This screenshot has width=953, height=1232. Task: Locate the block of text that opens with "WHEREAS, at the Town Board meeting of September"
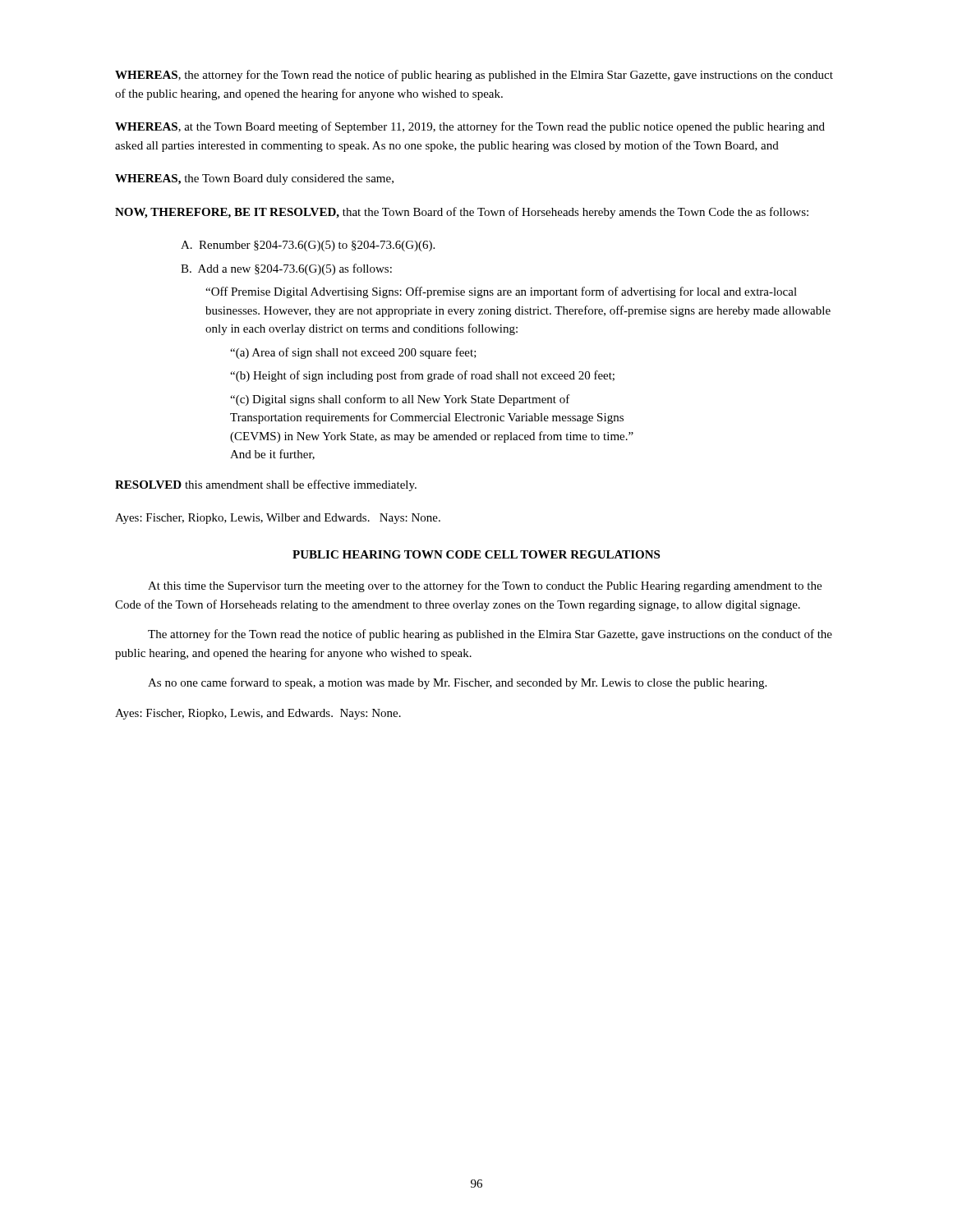pos(470,136)
